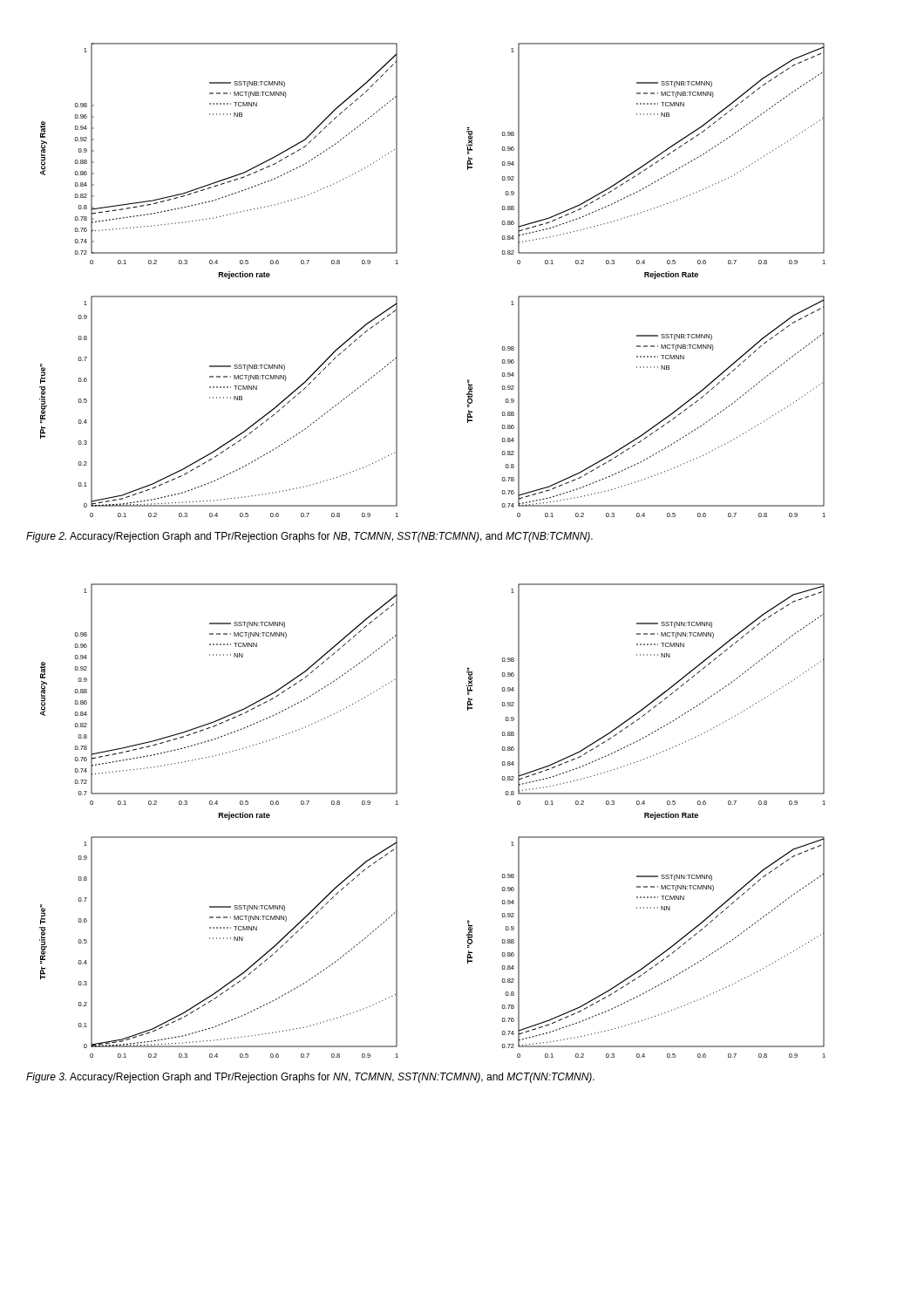
Task: Find the caption on this page that starts "Figure 3. Accuracy/Rejection Graph and TPr/Rejection Graphs for"
Action: click(x=311, y=1077)
